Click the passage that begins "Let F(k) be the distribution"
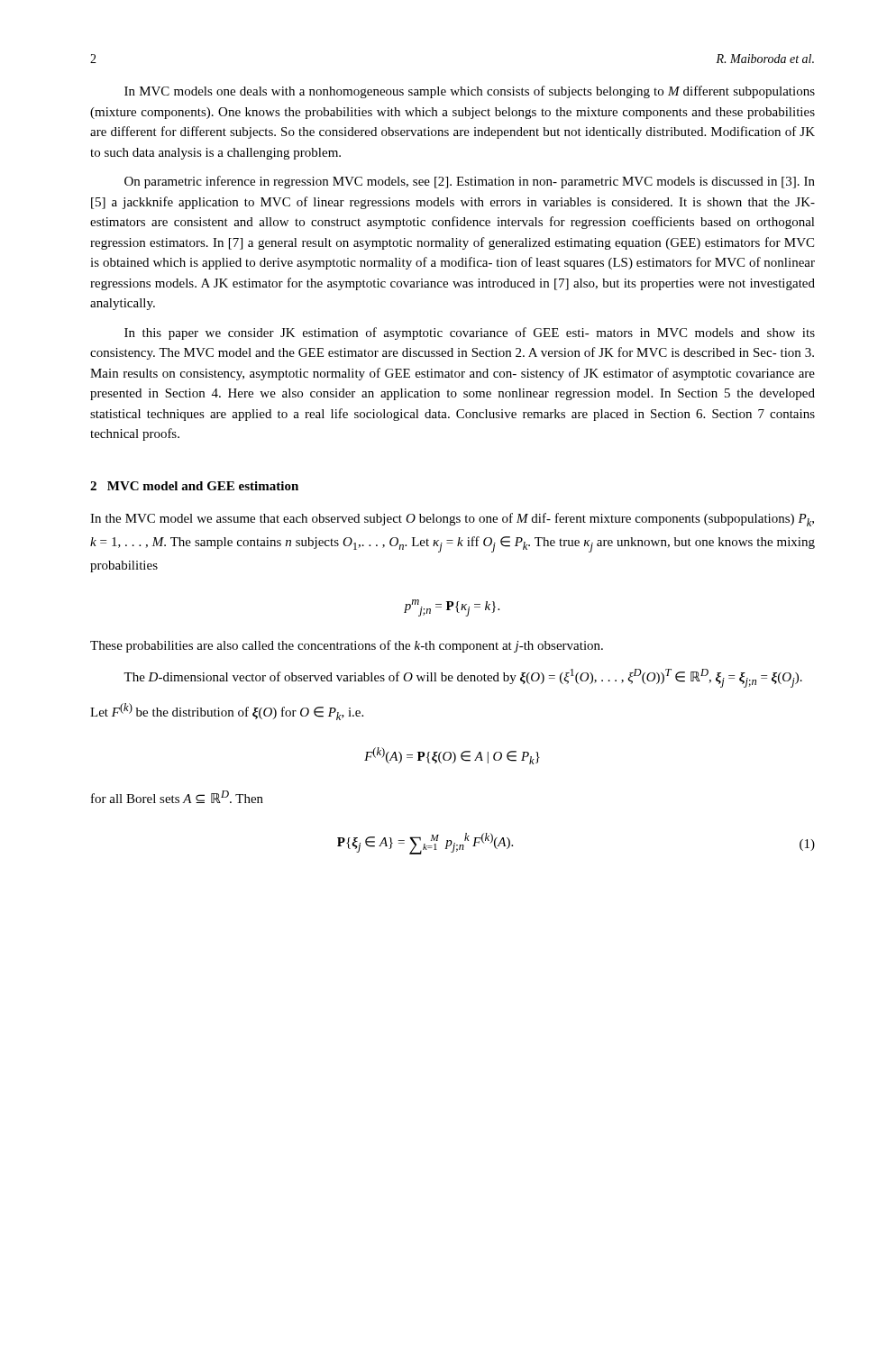The height and width of the screenshot is (1352, 896). (227, 712)
